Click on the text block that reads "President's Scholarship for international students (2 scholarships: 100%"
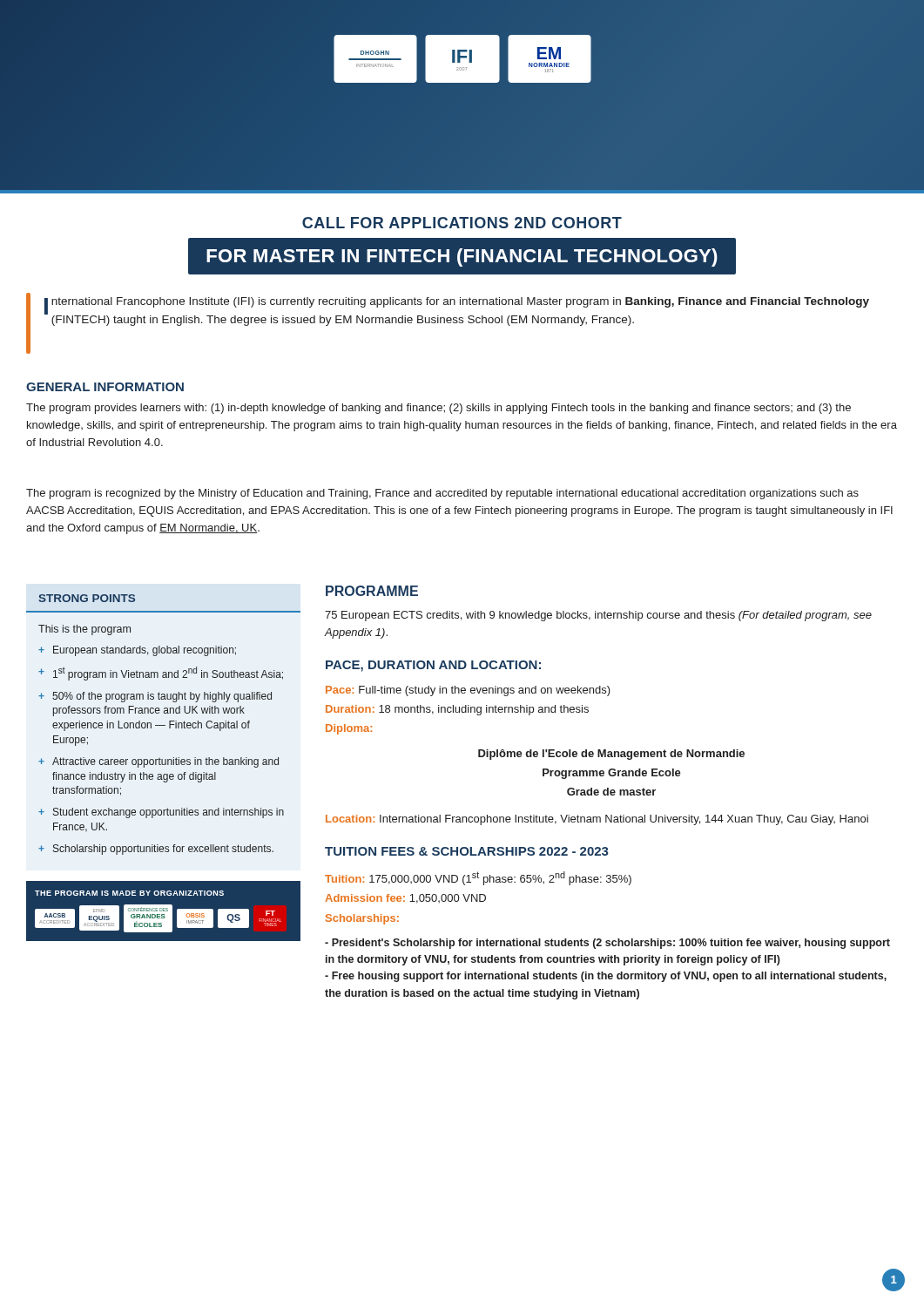This screenshot has height=1307, width=924. [x=607, y=968]
